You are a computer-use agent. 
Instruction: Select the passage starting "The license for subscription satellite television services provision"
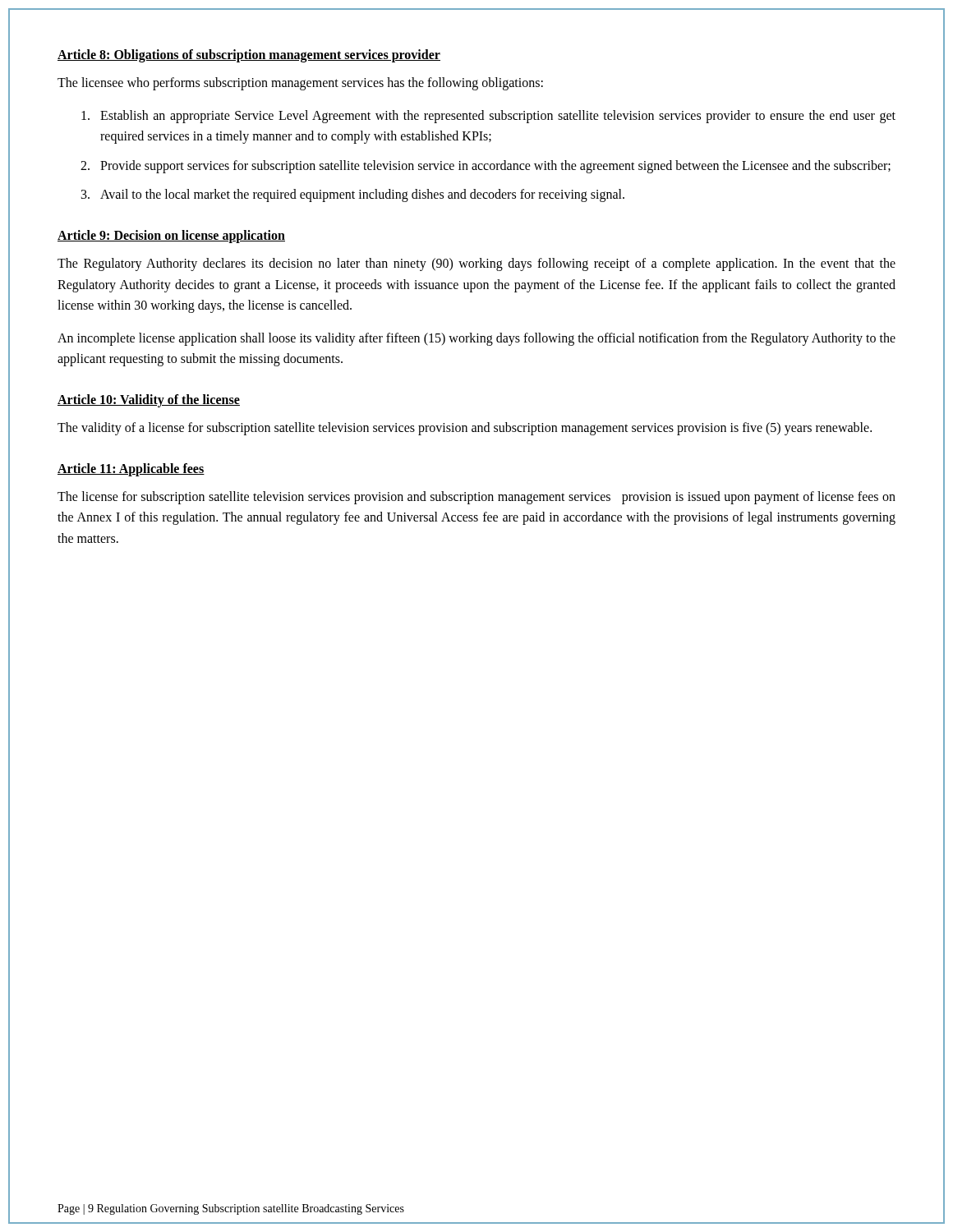click(x=476, y=517)
